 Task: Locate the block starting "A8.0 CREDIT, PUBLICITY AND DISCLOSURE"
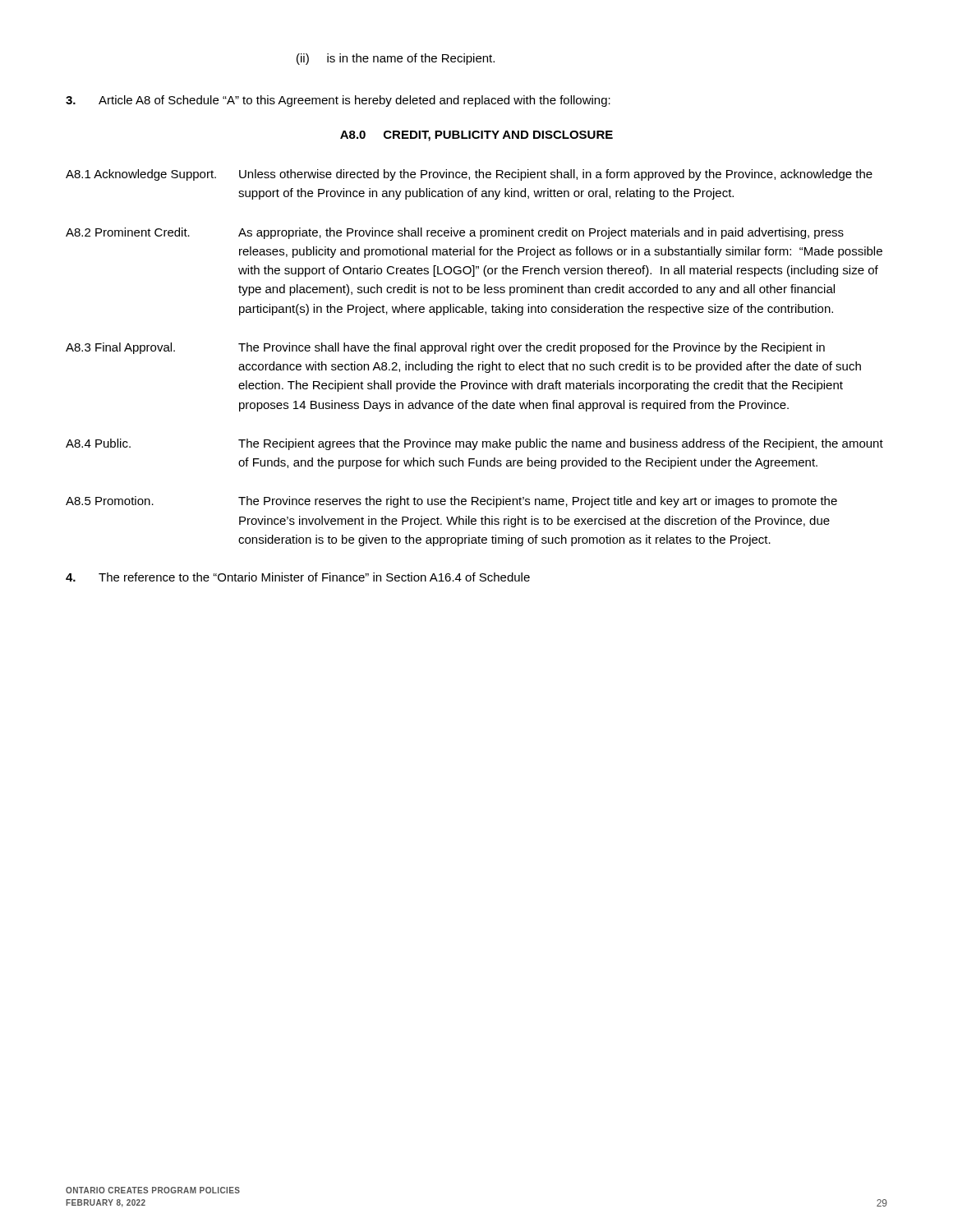tap(476, 134)
